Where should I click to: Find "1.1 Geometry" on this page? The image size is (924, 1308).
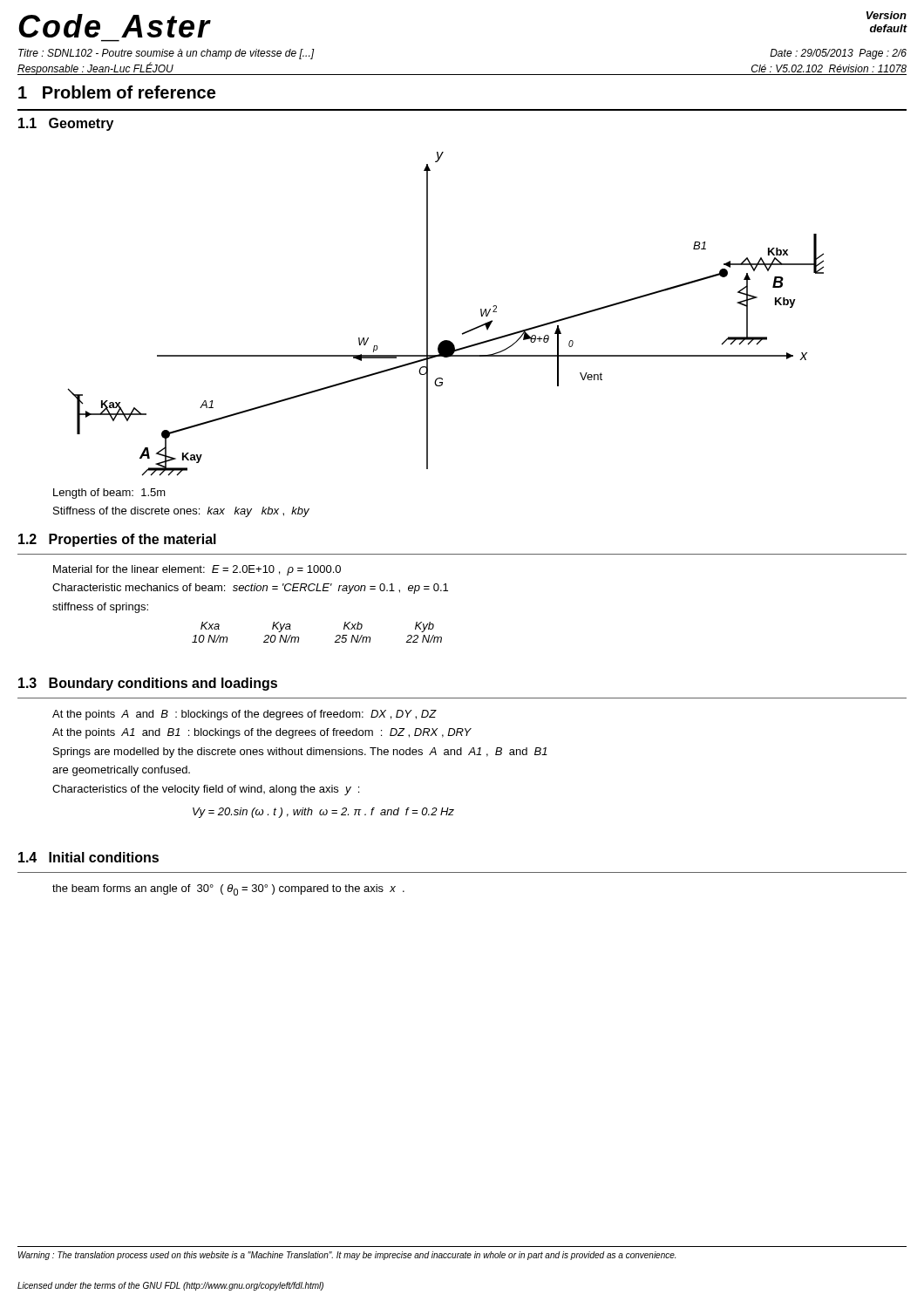click(x=66, y=123)
